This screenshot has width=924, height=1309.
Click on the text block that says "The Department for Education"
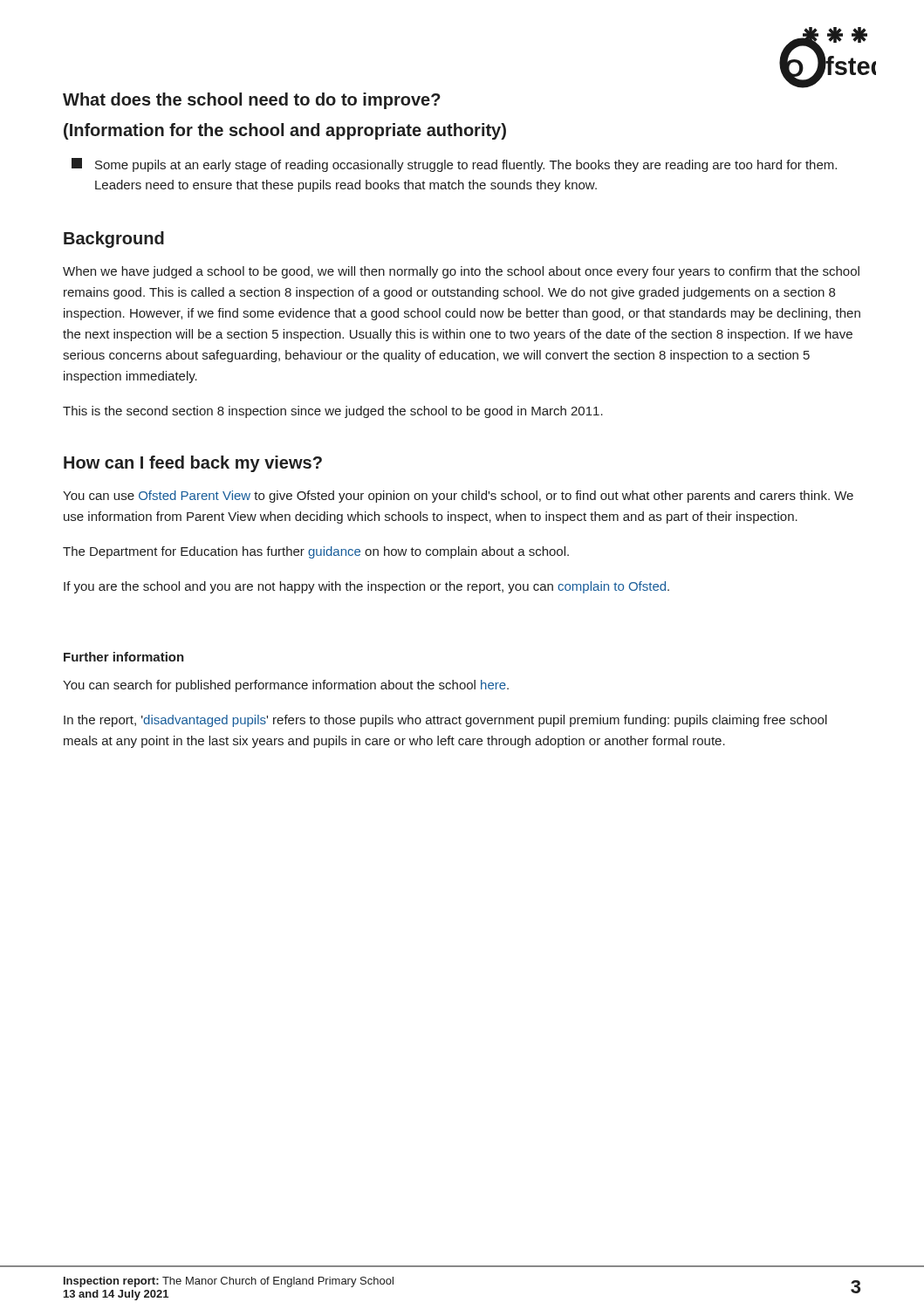[316, 551]
